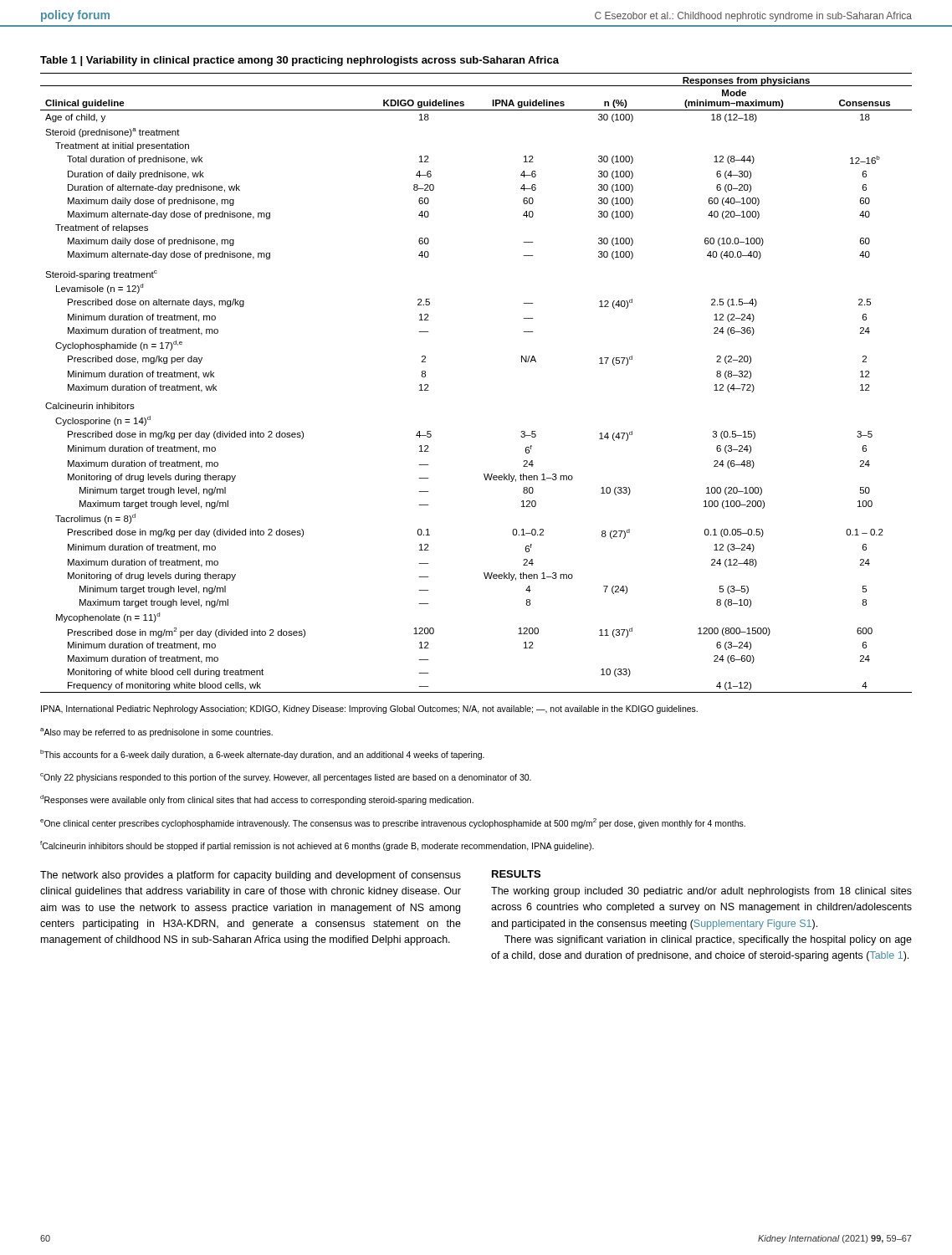Select the table that reads "Cyclosporine (n = 14) d"
The image size is (952, 1255).
[x=476, y=383]
